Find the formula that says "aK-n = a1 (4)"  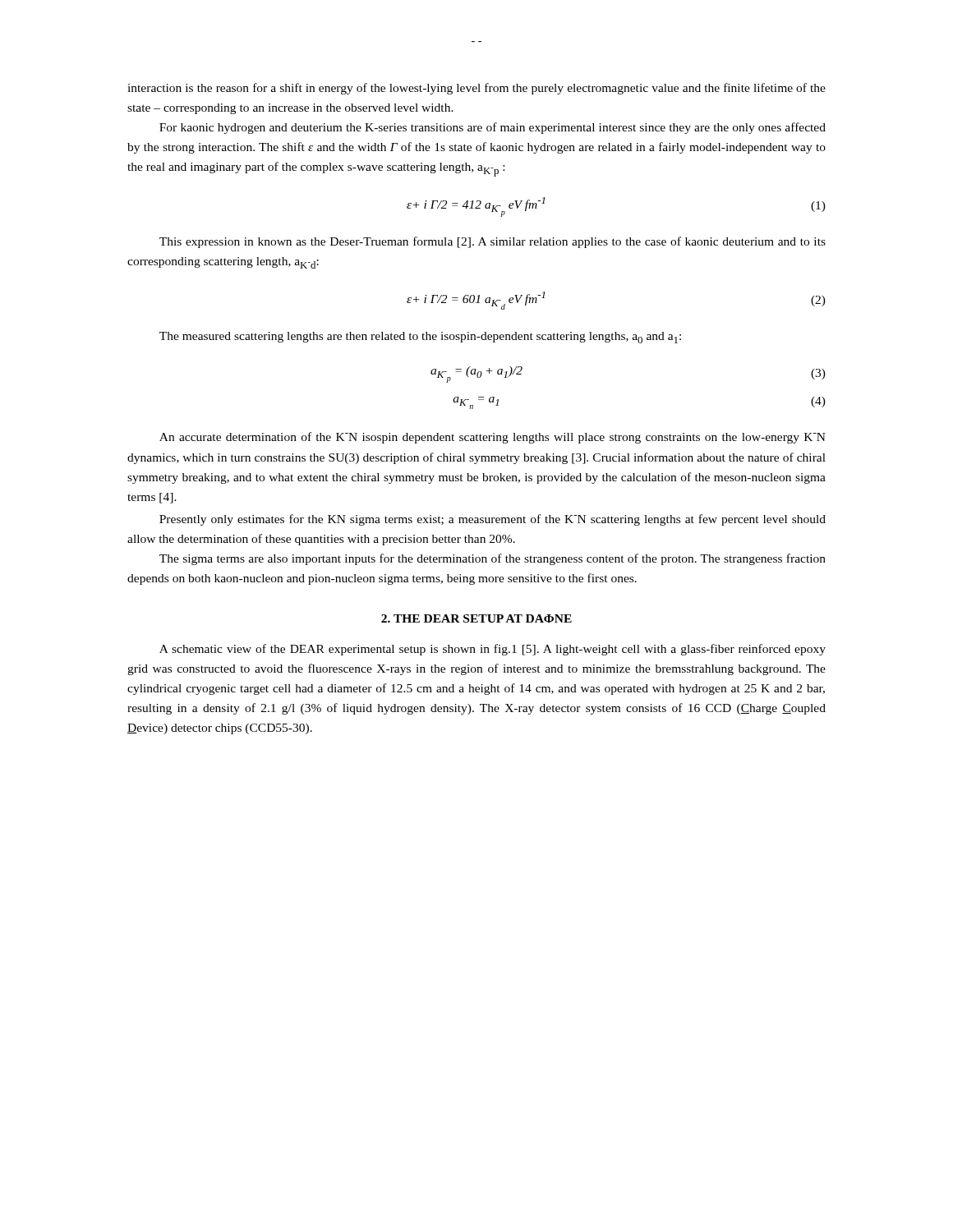click(x=463, y=403)
